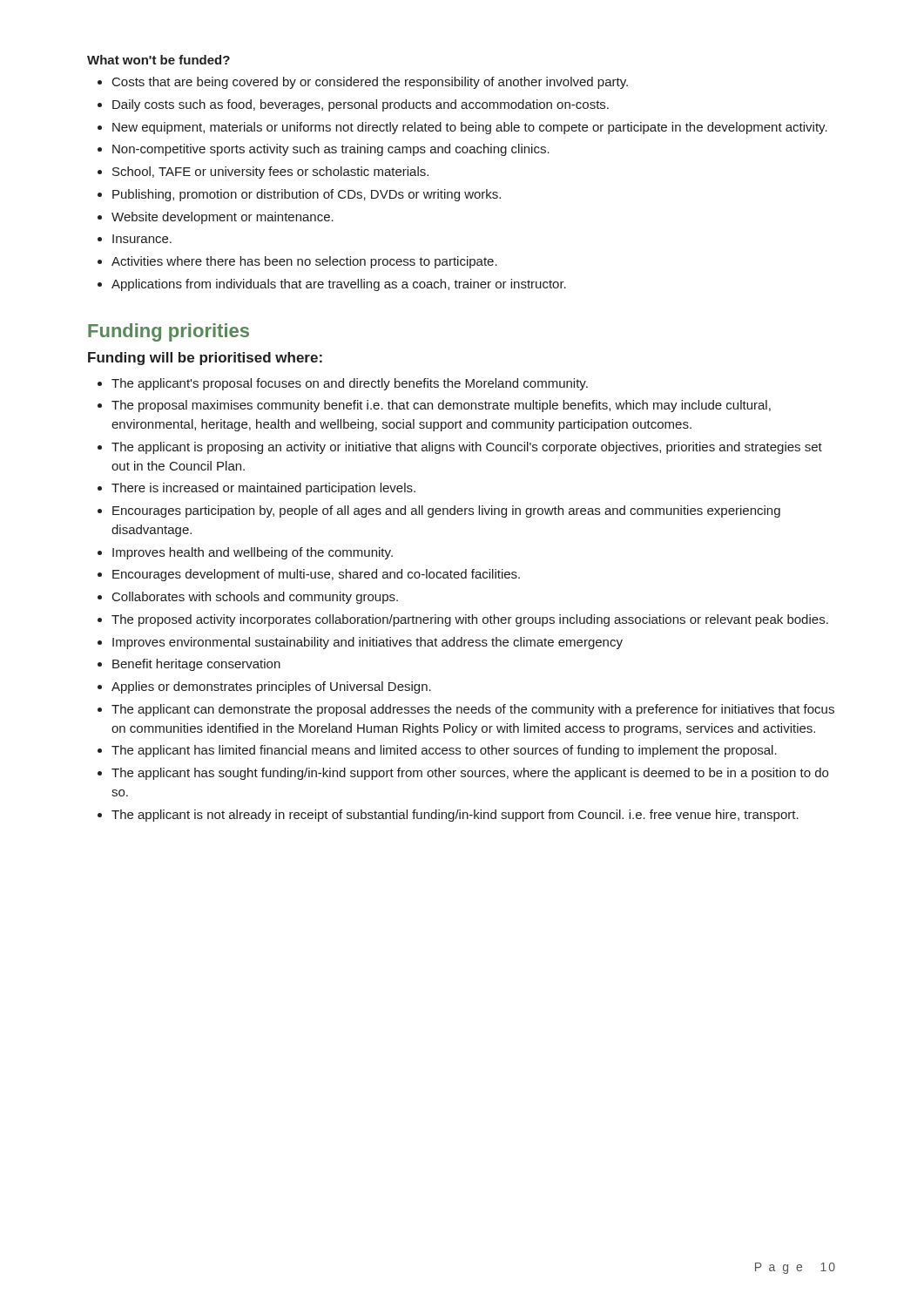Find the list item that reads "Non-competitive sports activity"
This screenshot has width=924, height=1307.
coord(462,149)
